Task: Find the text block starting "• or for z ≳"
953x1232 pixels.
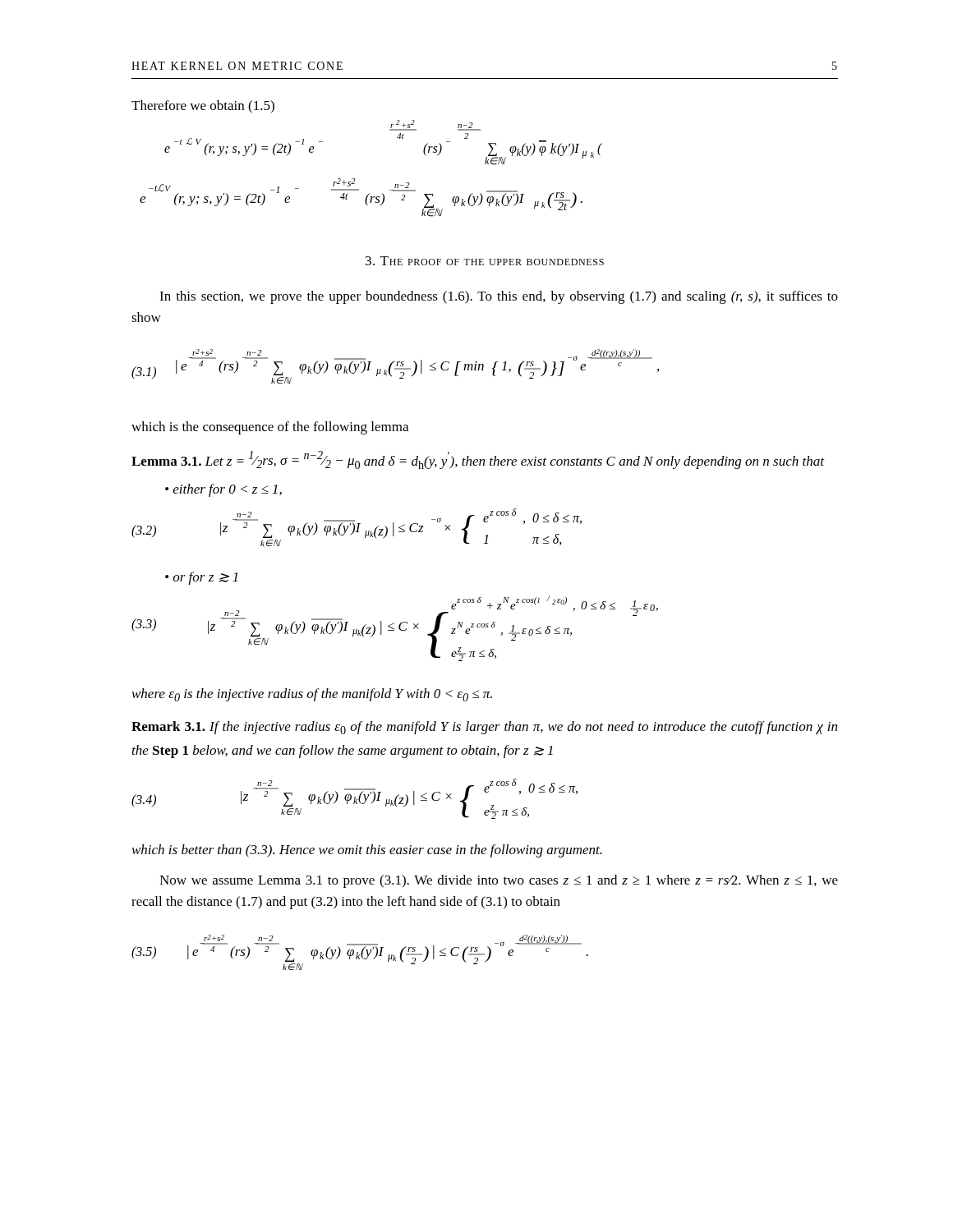Action: coord(202,577)
